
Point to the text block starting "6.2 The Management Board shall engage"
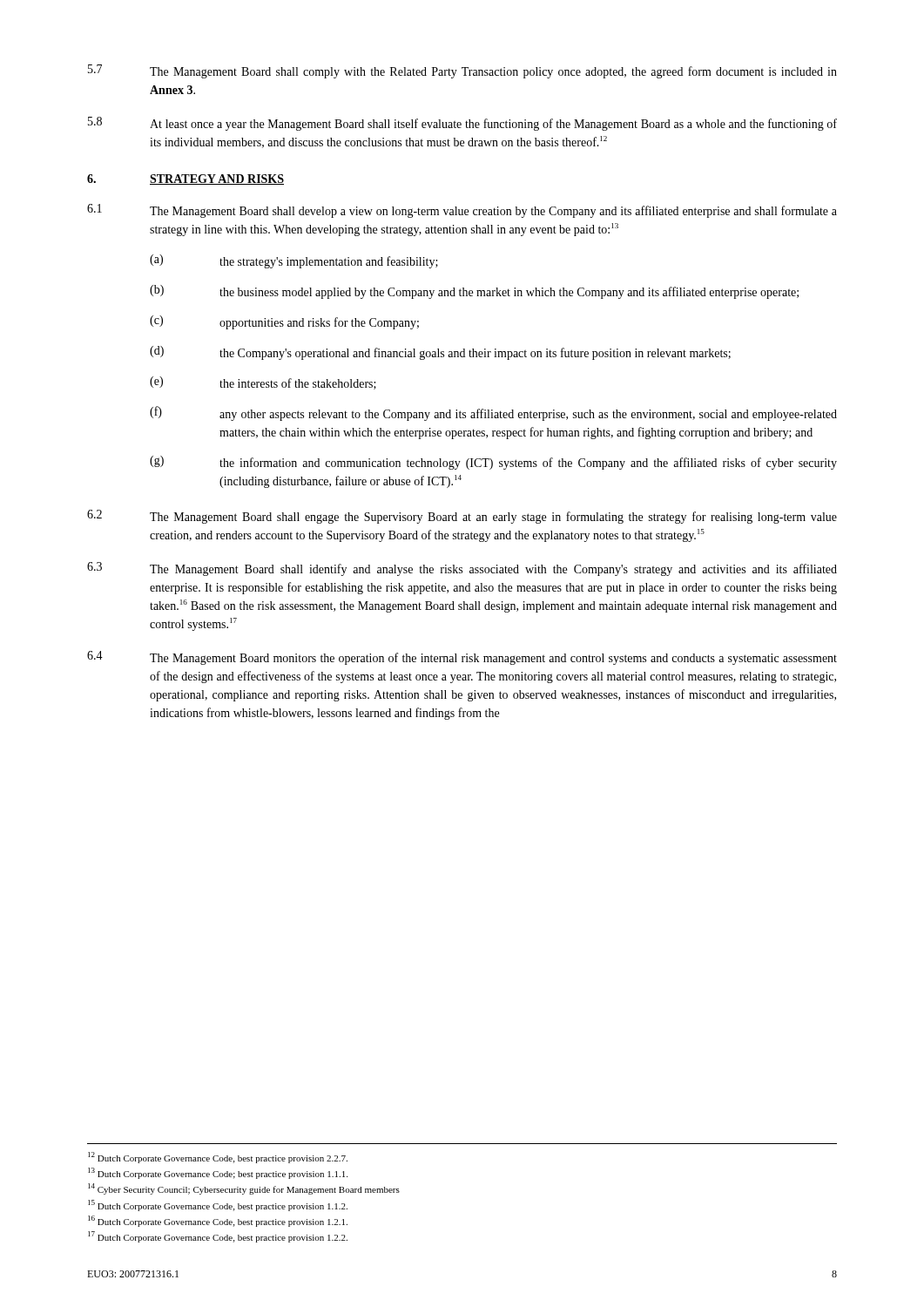click(462, 526)
